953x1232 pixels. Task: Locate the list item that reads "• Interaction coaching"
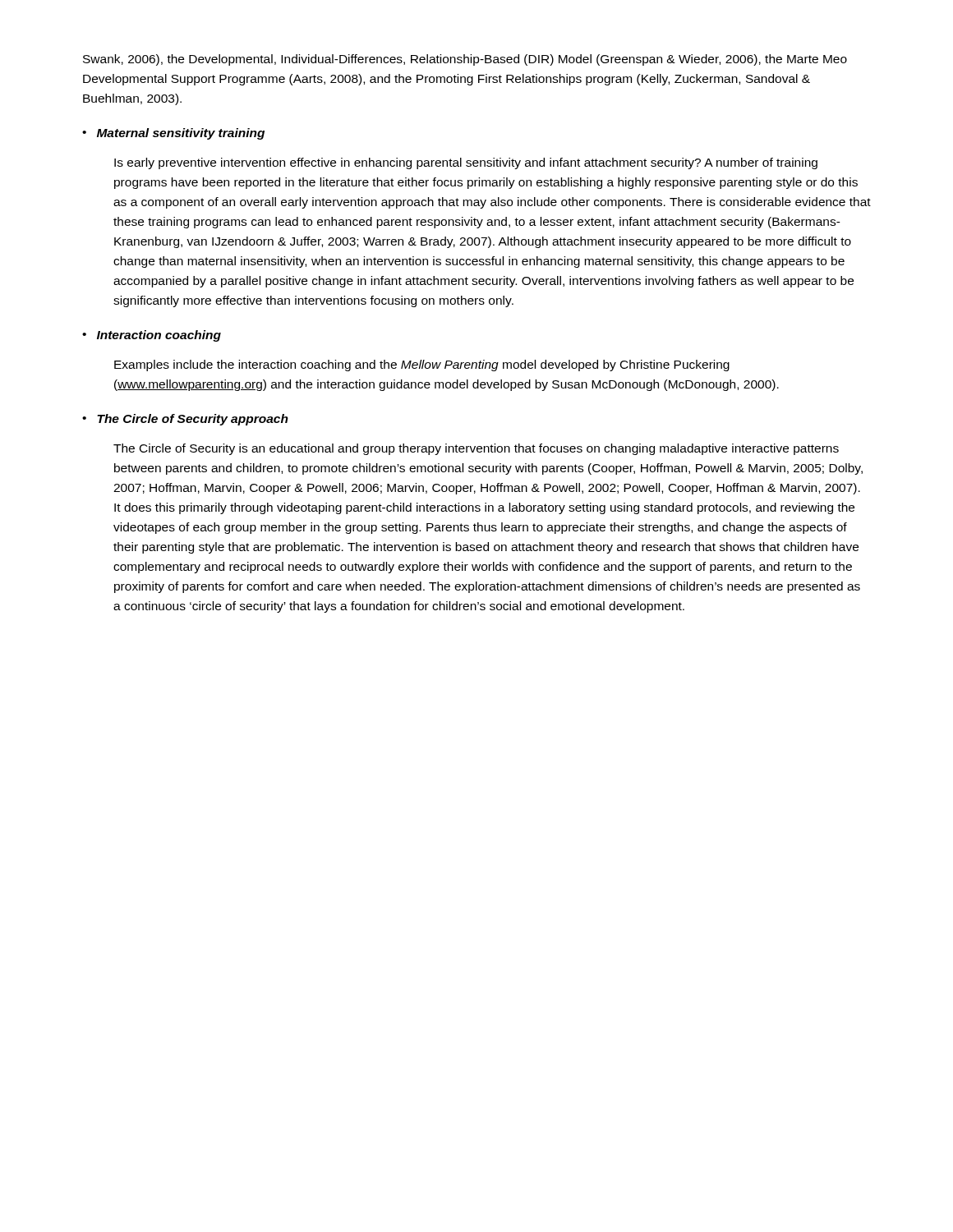click(x=152, y=335)
